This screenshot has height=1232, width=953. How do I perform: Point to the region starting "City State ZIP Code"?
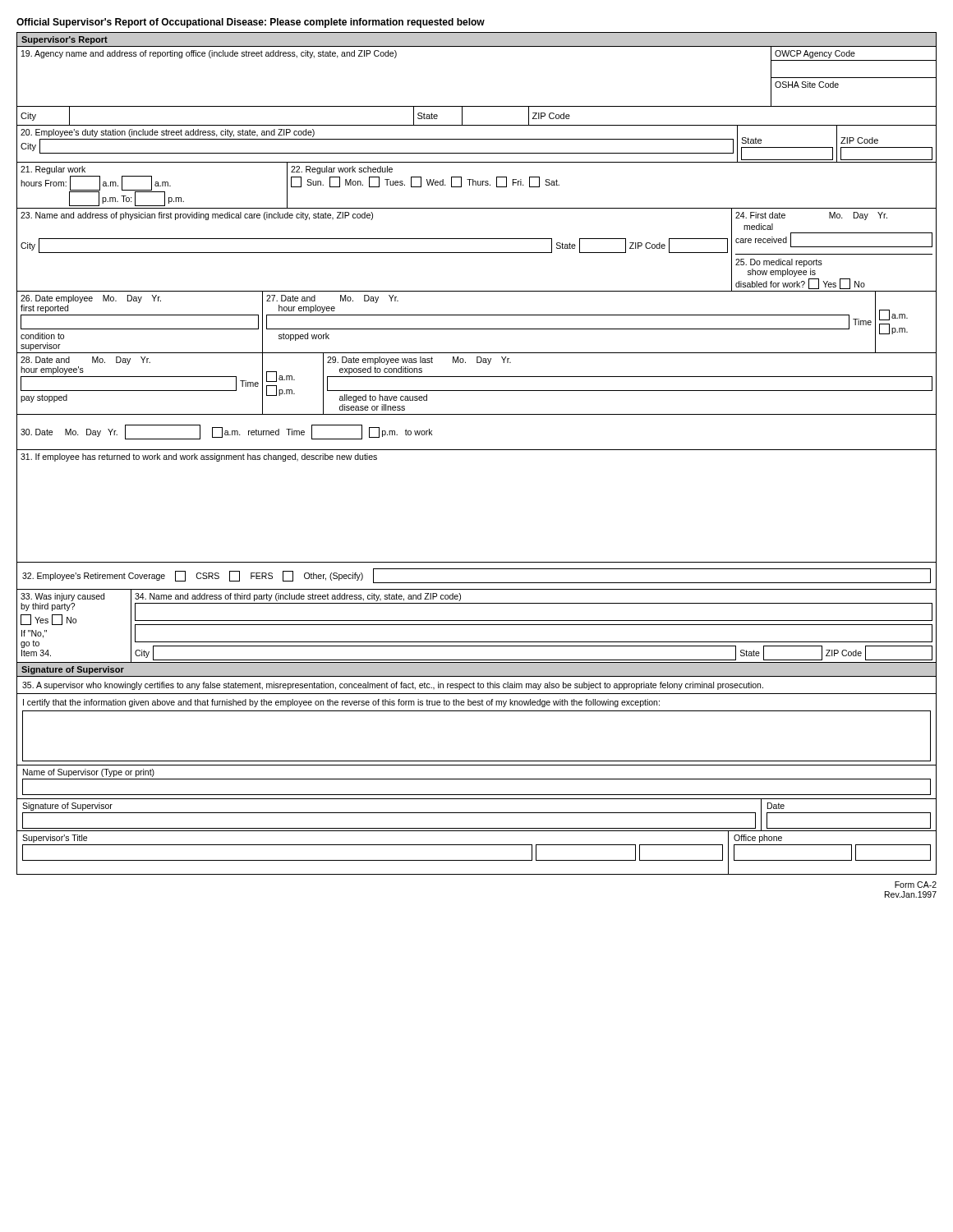click(x=476, y=116)
